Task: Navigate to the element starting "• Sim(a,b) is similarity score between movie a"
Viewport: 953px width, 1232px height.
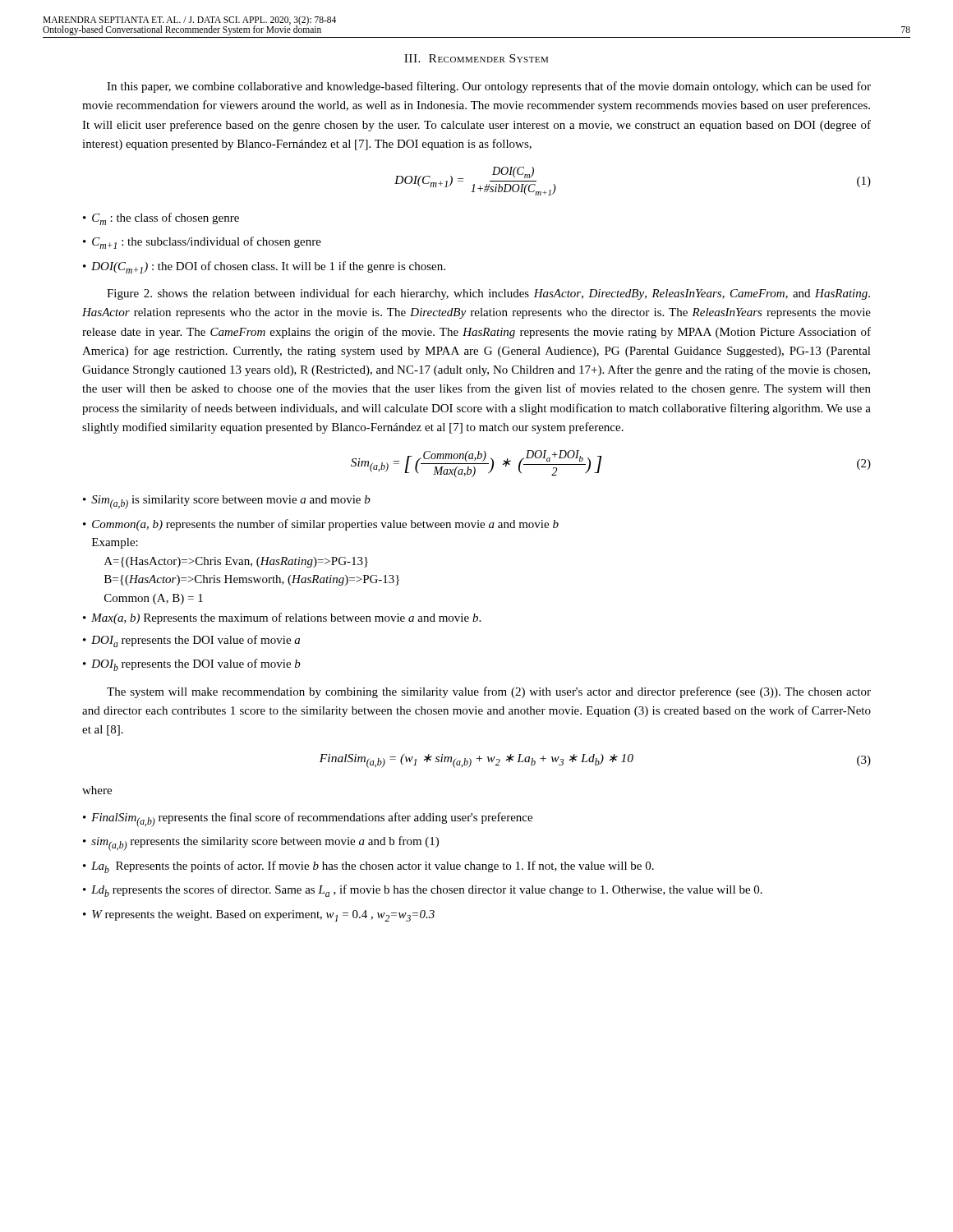Action: click(x=226, y=501)
